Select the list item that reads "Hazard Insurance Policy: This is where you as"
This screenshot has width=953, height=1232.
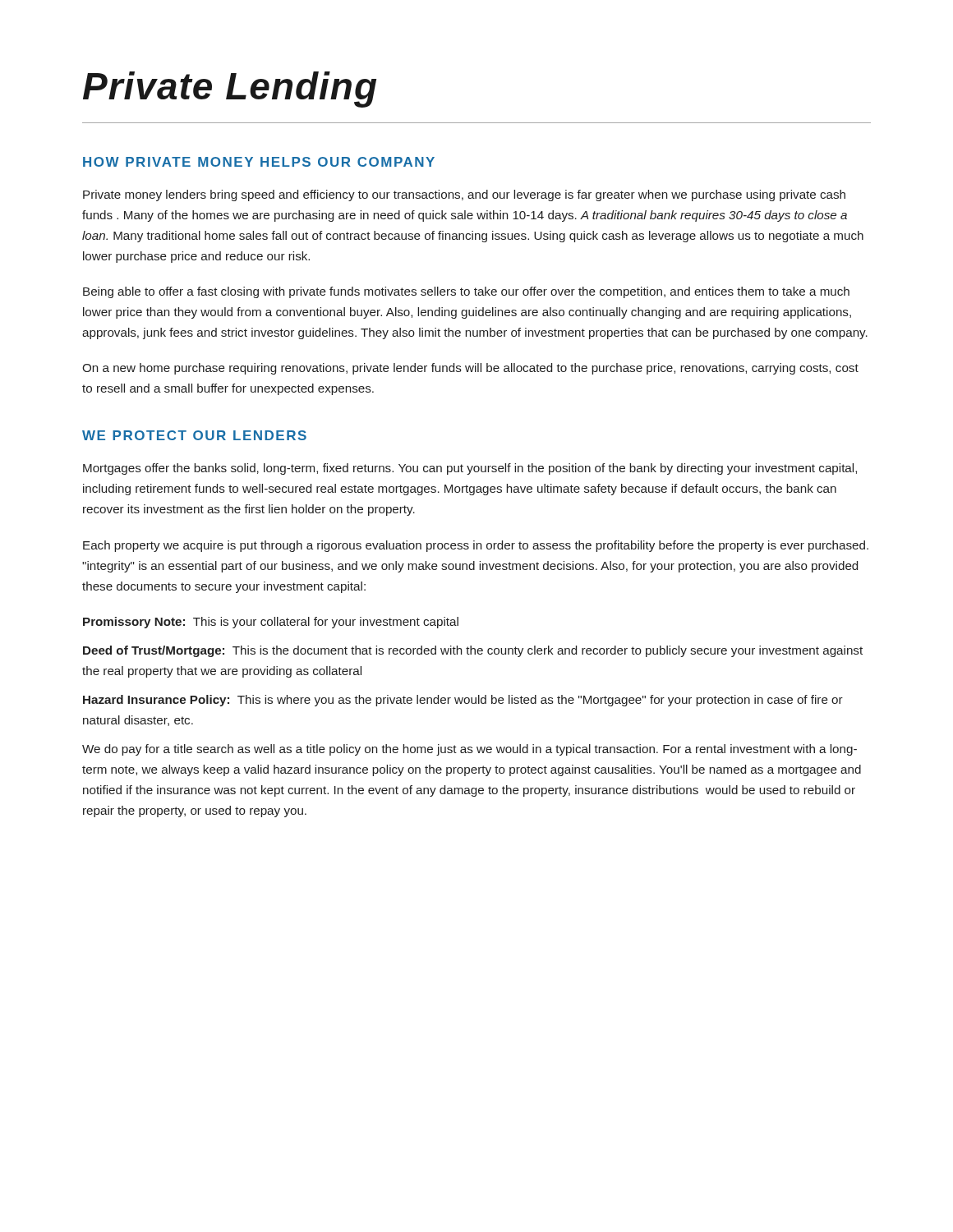point(462,710)
